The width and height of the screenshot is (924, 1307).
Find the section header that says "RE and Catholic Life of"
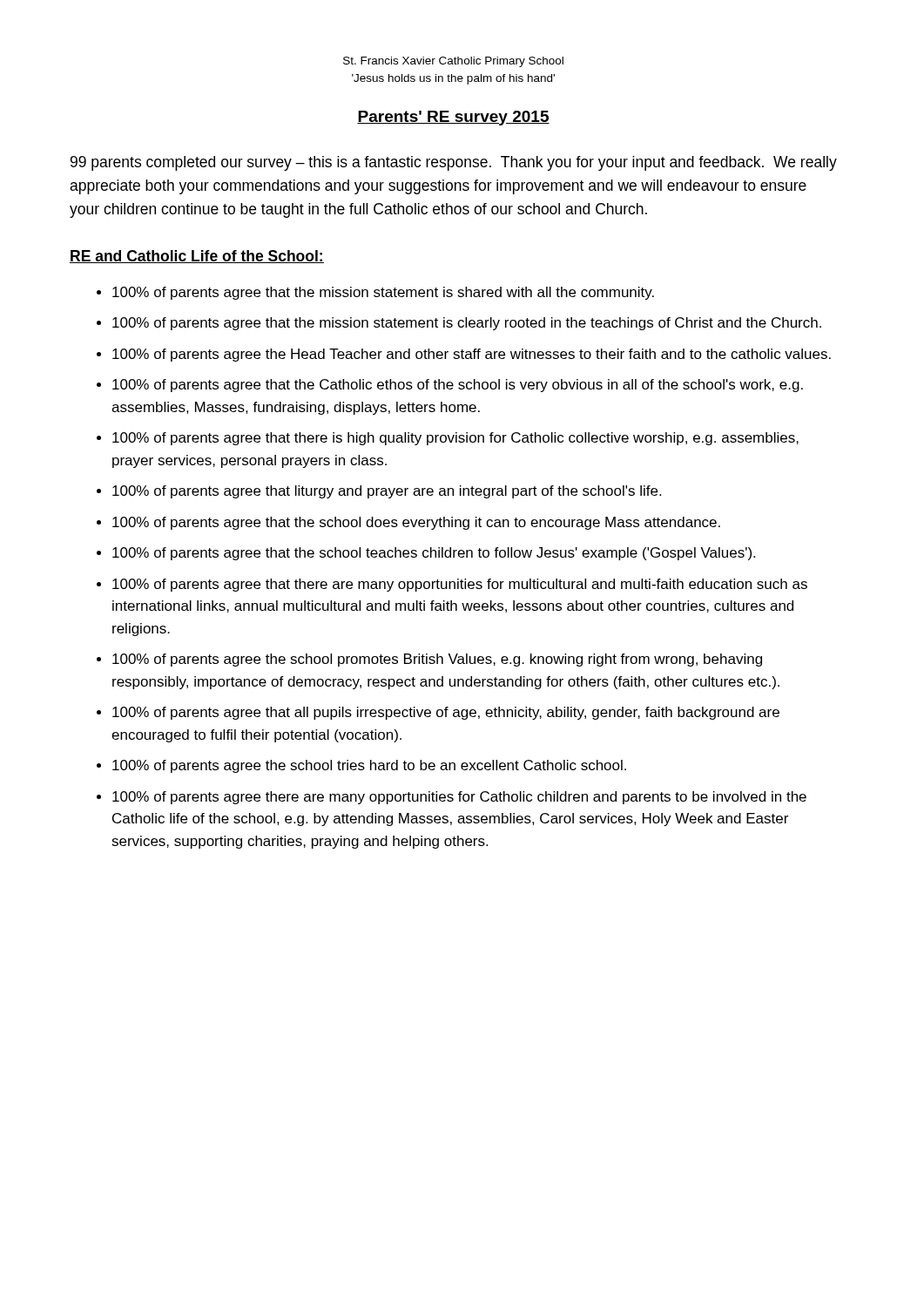pos(197,256)
